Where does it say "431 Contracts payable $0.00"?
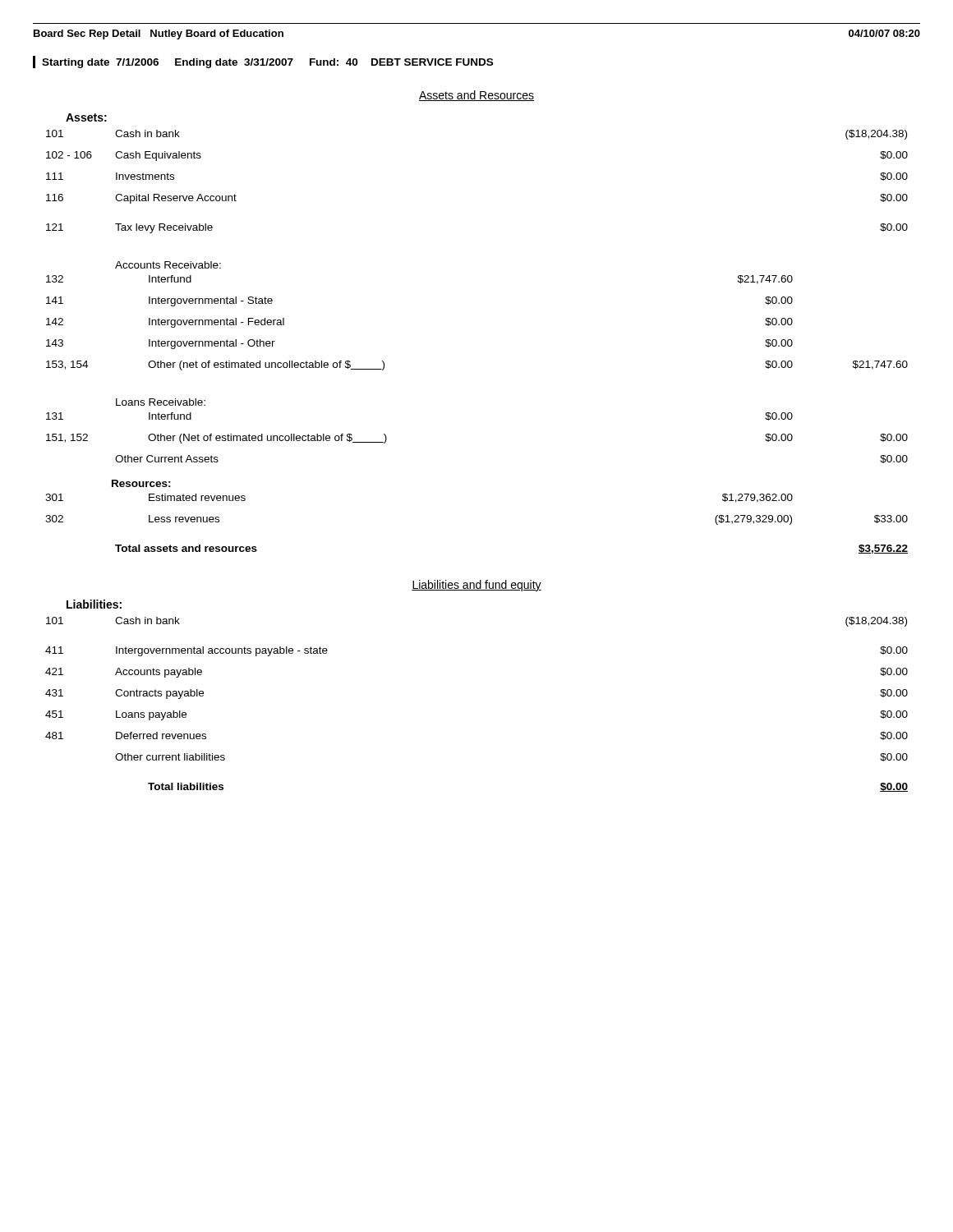This screenshot has height=1232, width=953. [x=55, y=694]
